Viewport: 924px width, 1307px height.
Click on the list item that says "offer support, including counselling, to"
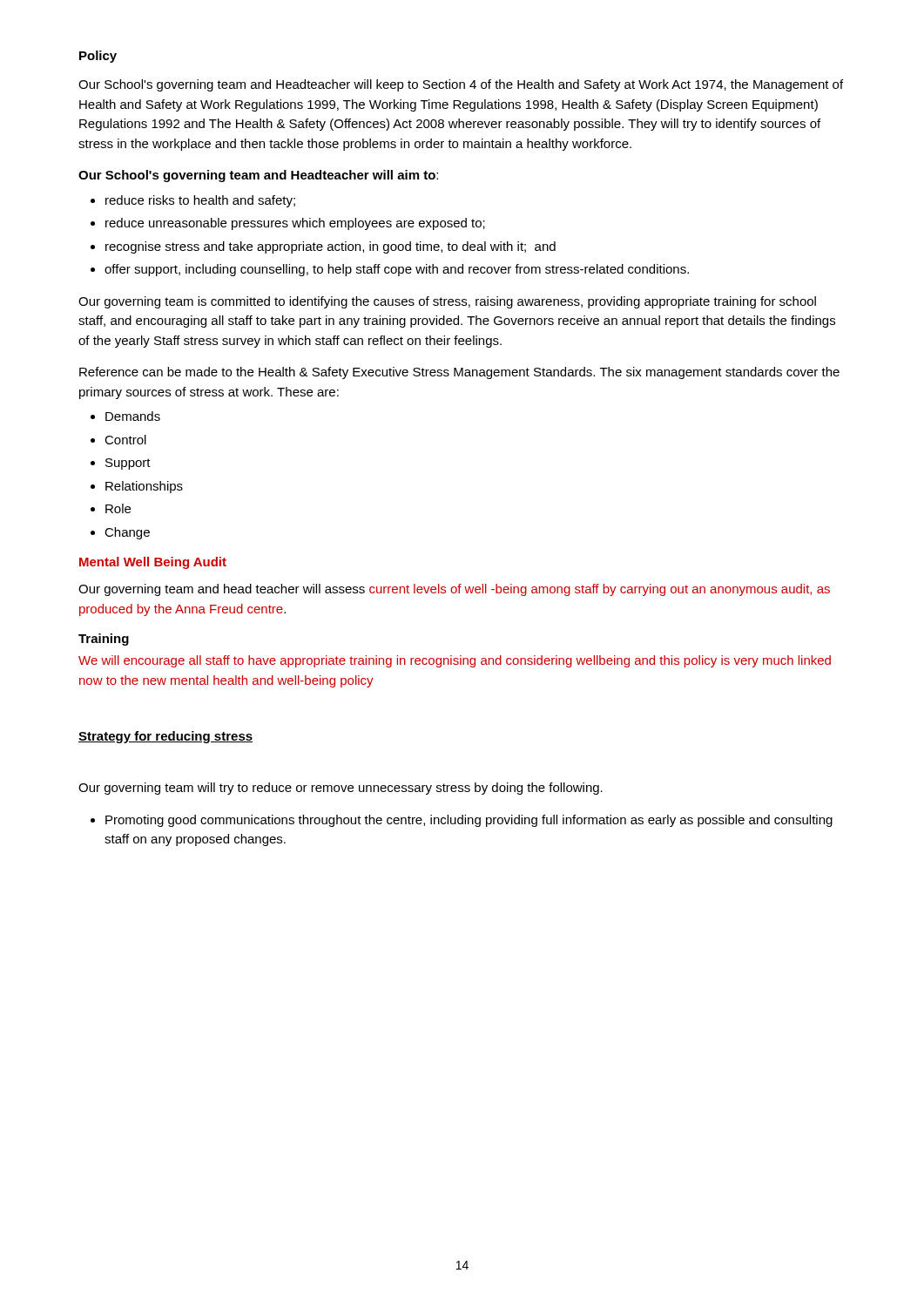point(462,270)
